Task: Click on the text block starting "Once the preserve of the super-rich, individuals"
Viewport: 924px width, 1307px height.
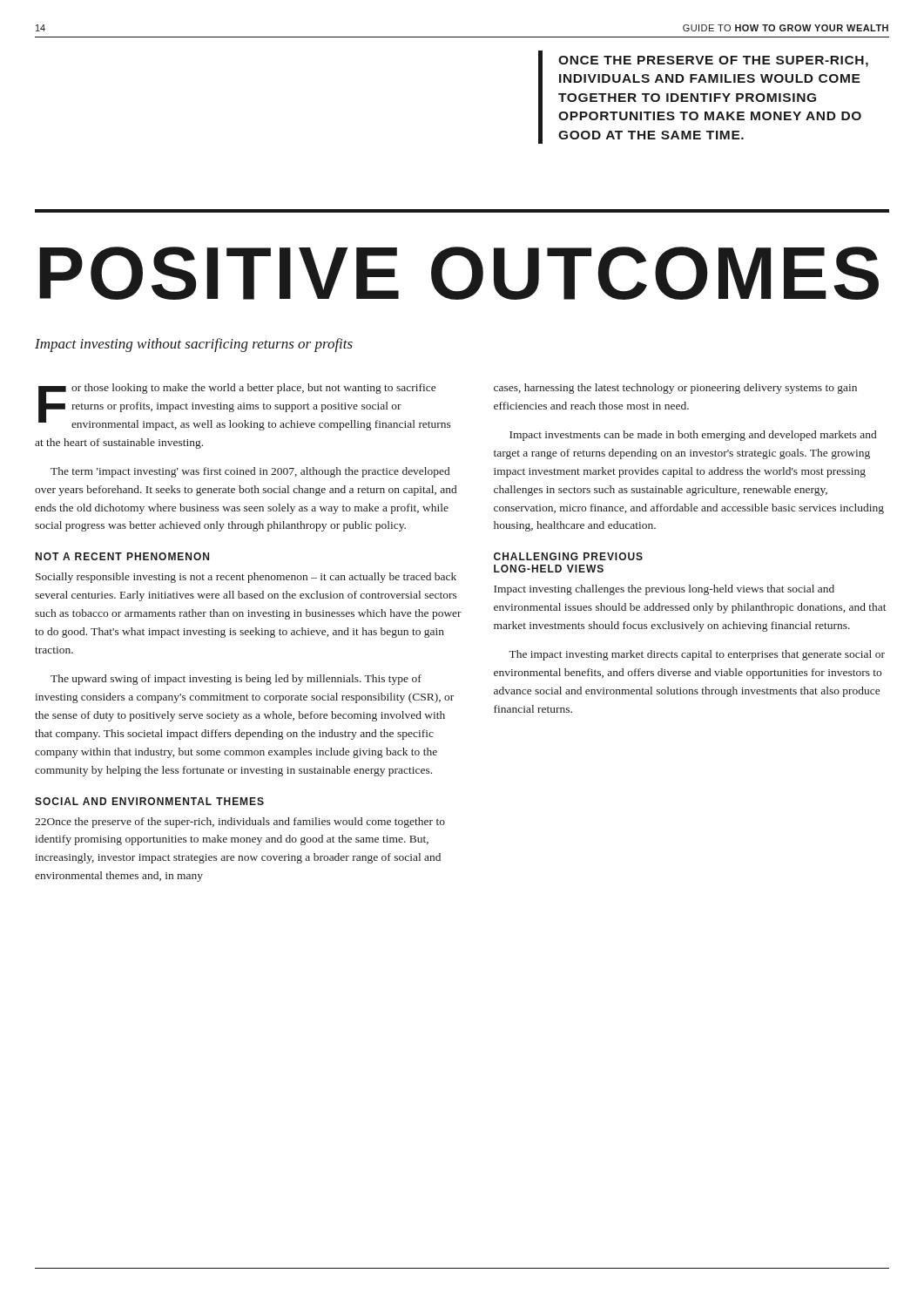Action: tap(724, 97)
